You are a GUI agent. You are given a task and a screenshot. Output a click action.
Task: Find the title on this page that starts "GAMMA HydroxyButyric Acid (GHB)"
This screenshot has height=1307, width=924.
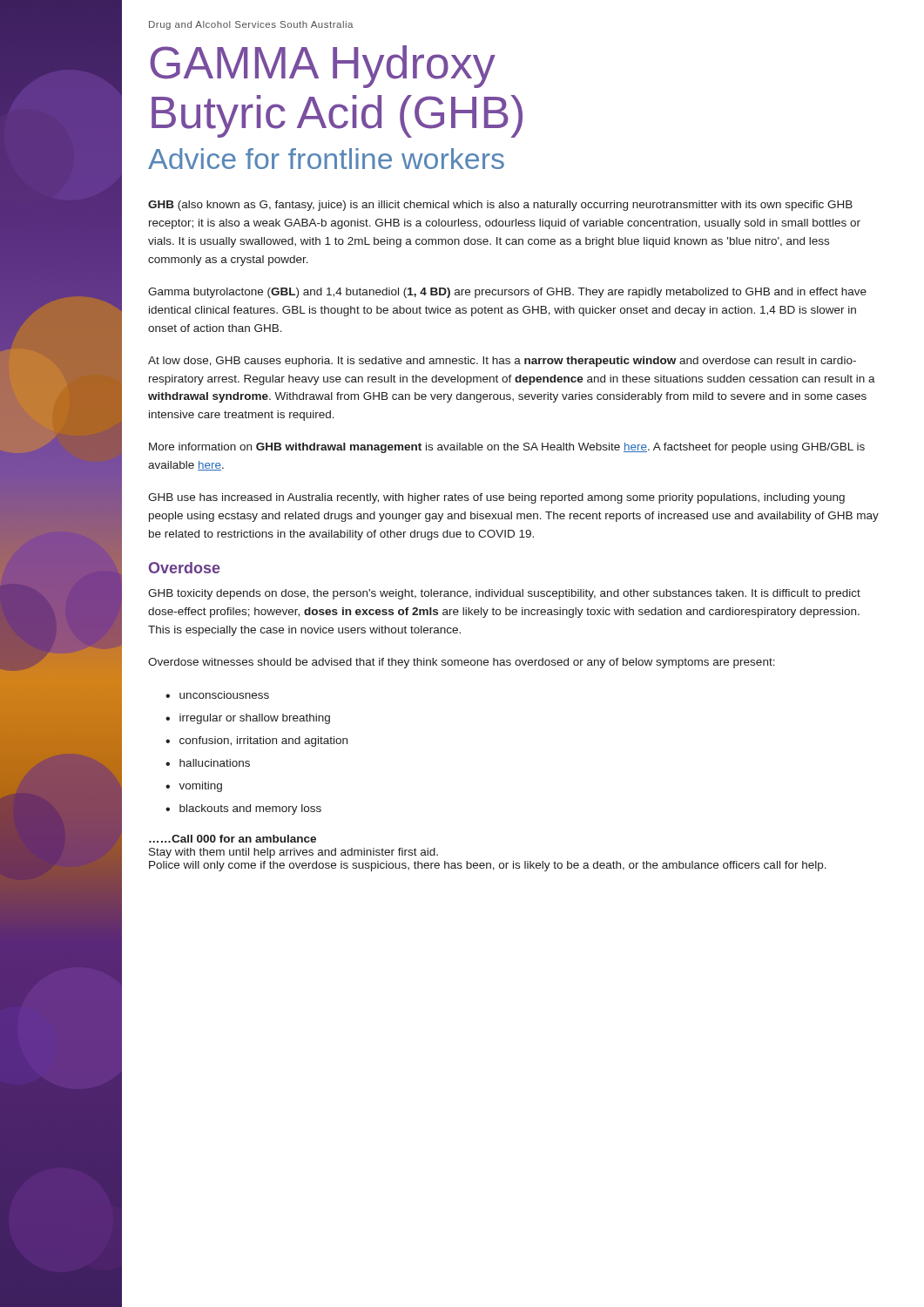pos(514,108)
